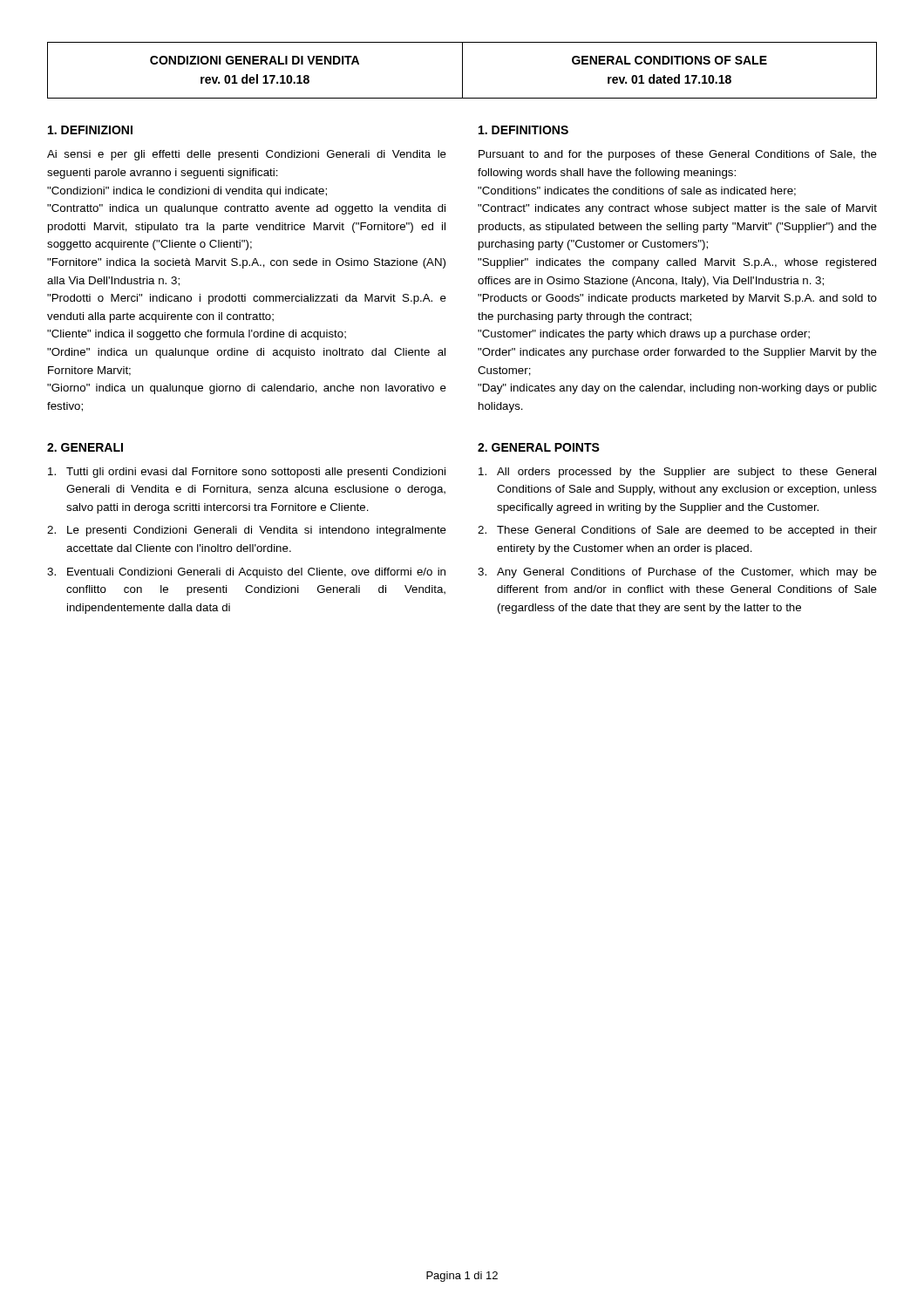
Task: Locate the block of text that opens with "2. Le presenti Condizioni Generali di Vendita"
Action: coord(247,540)
